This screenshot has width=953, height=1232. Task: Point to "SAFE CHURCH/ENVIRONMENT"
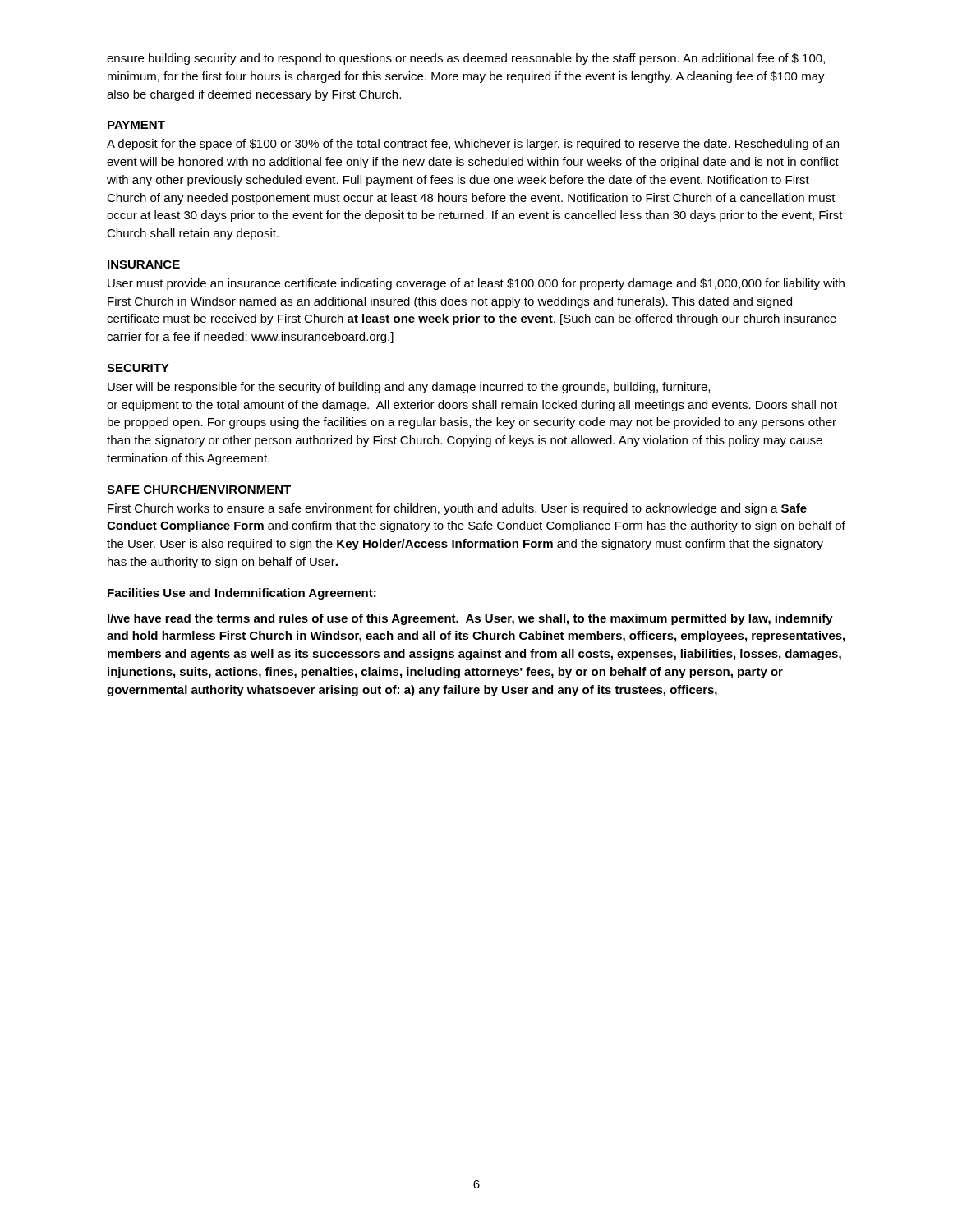pyautogui.click(x=199, y=489)
